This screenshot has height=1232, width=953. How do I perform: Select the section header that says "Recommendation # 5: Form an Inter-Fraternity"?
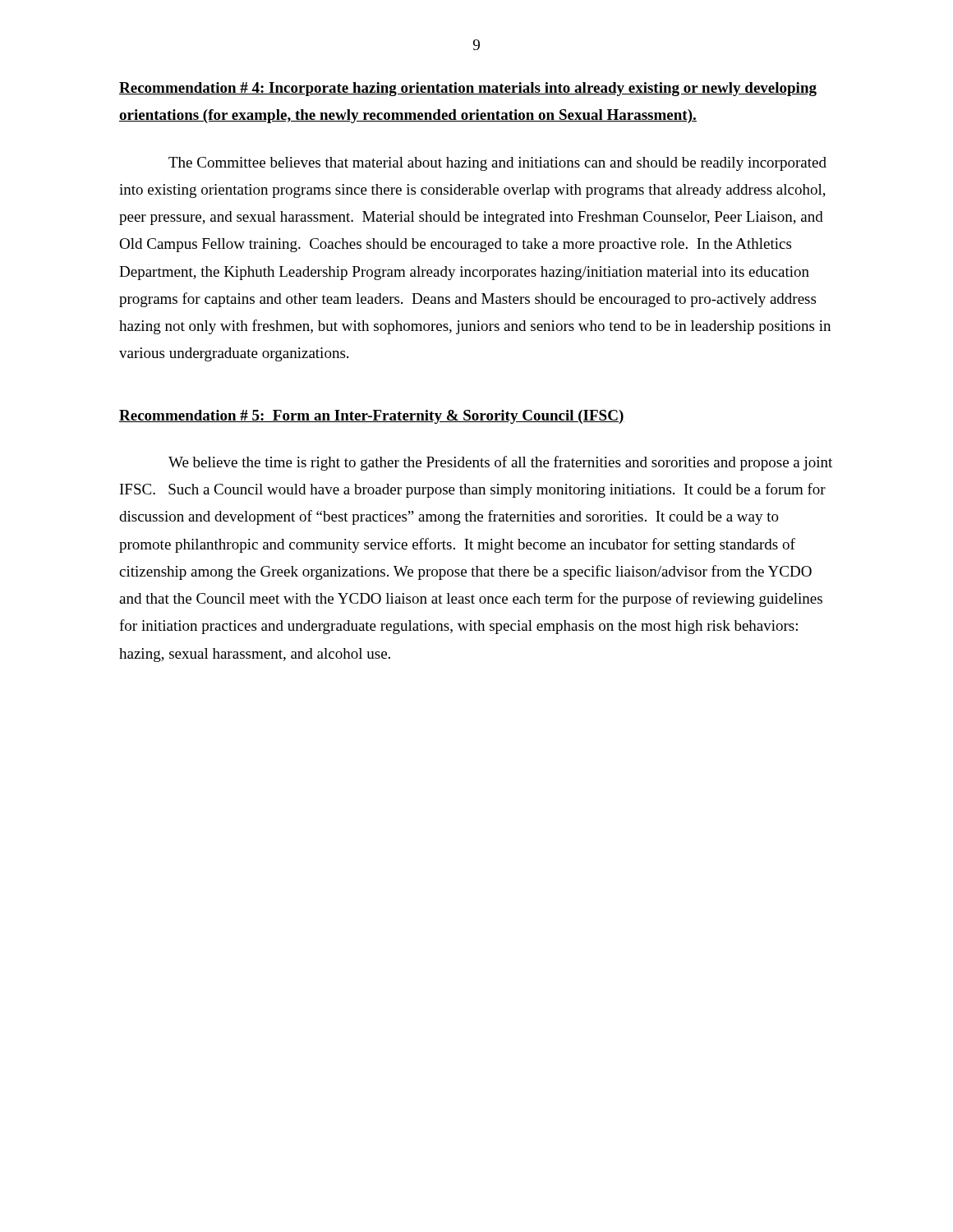pos(371,415)
